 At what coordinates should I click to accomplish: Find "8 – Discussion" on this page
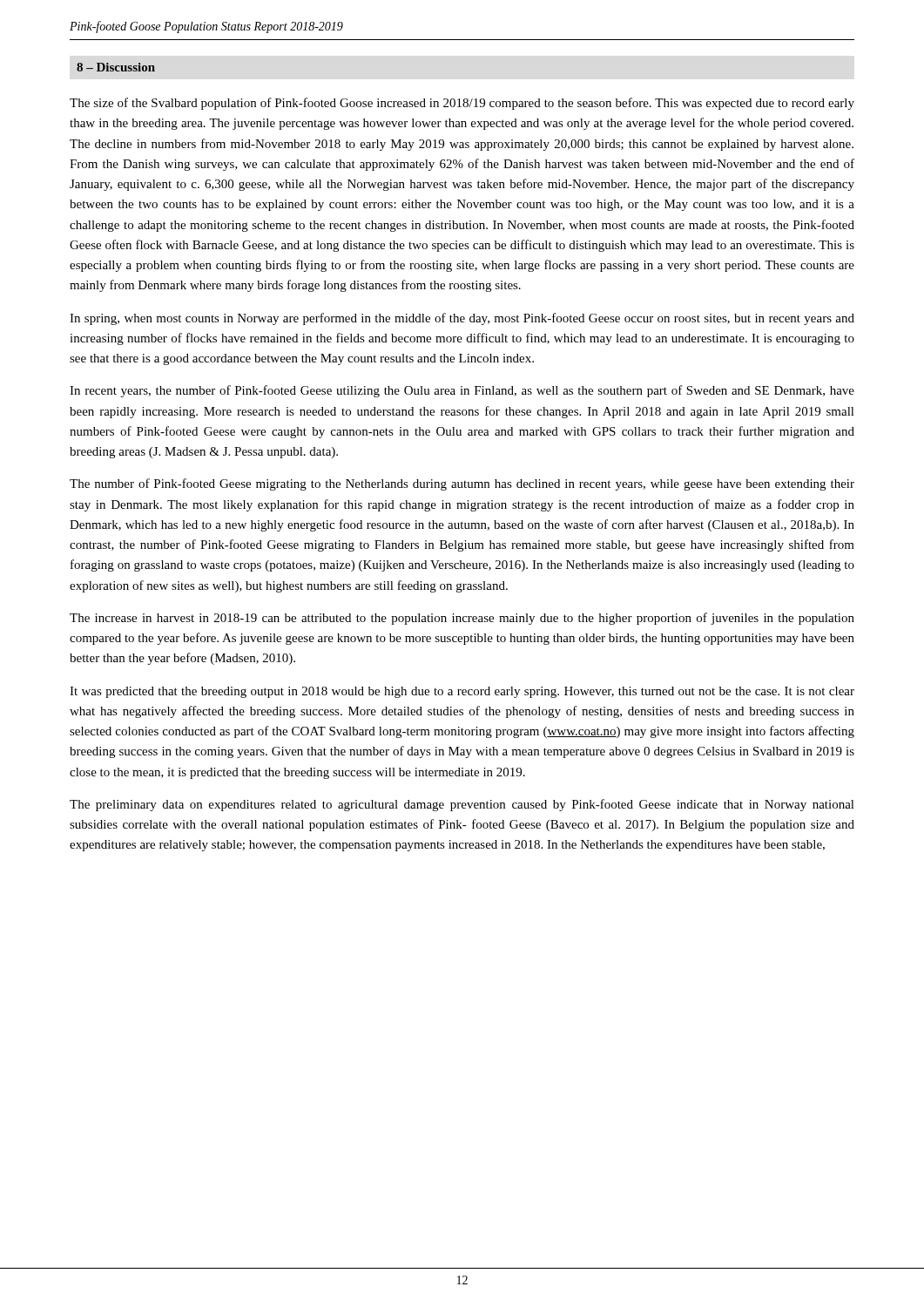[116, 67]
